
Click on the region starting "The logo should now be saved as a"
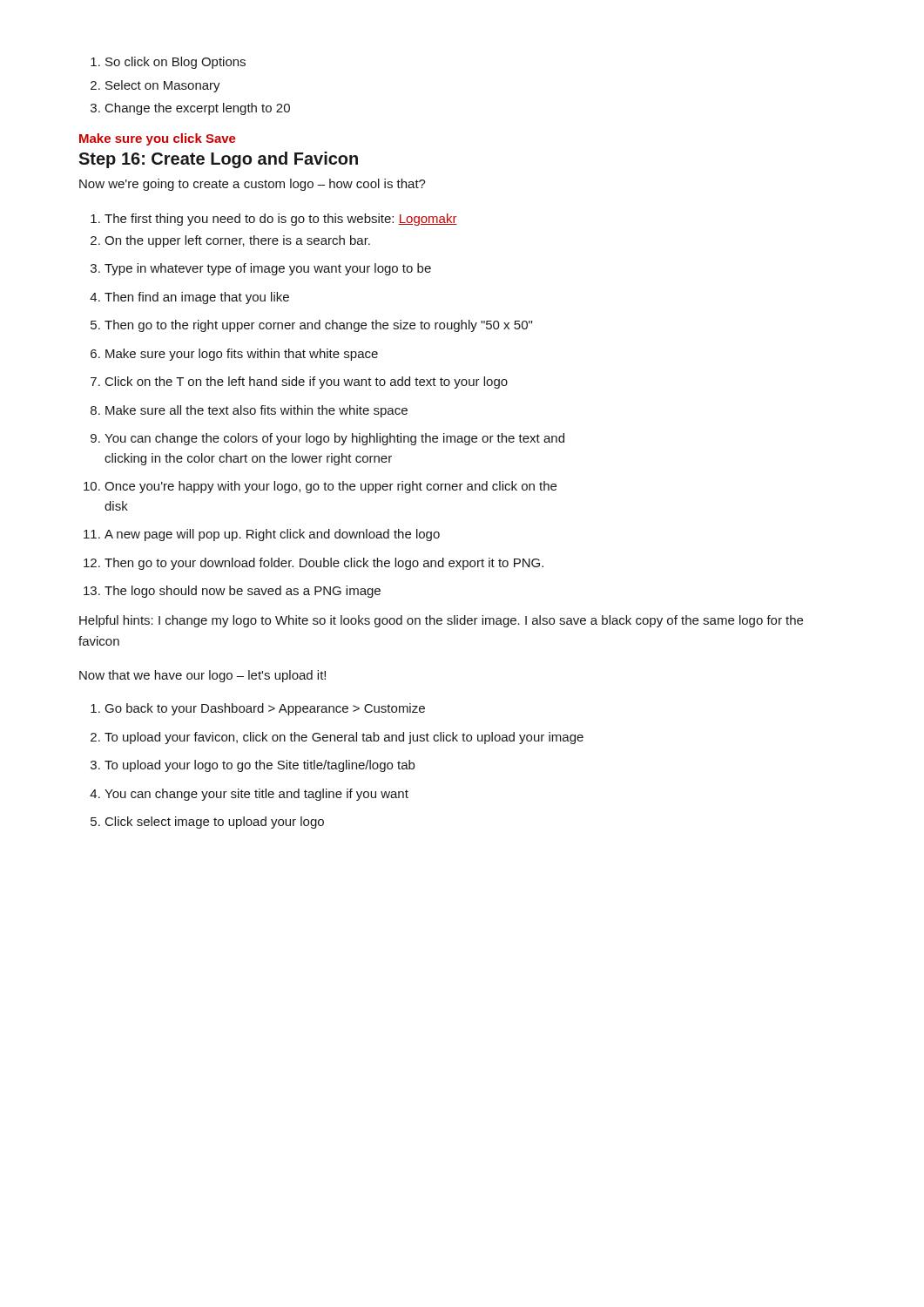pos(232,592)
